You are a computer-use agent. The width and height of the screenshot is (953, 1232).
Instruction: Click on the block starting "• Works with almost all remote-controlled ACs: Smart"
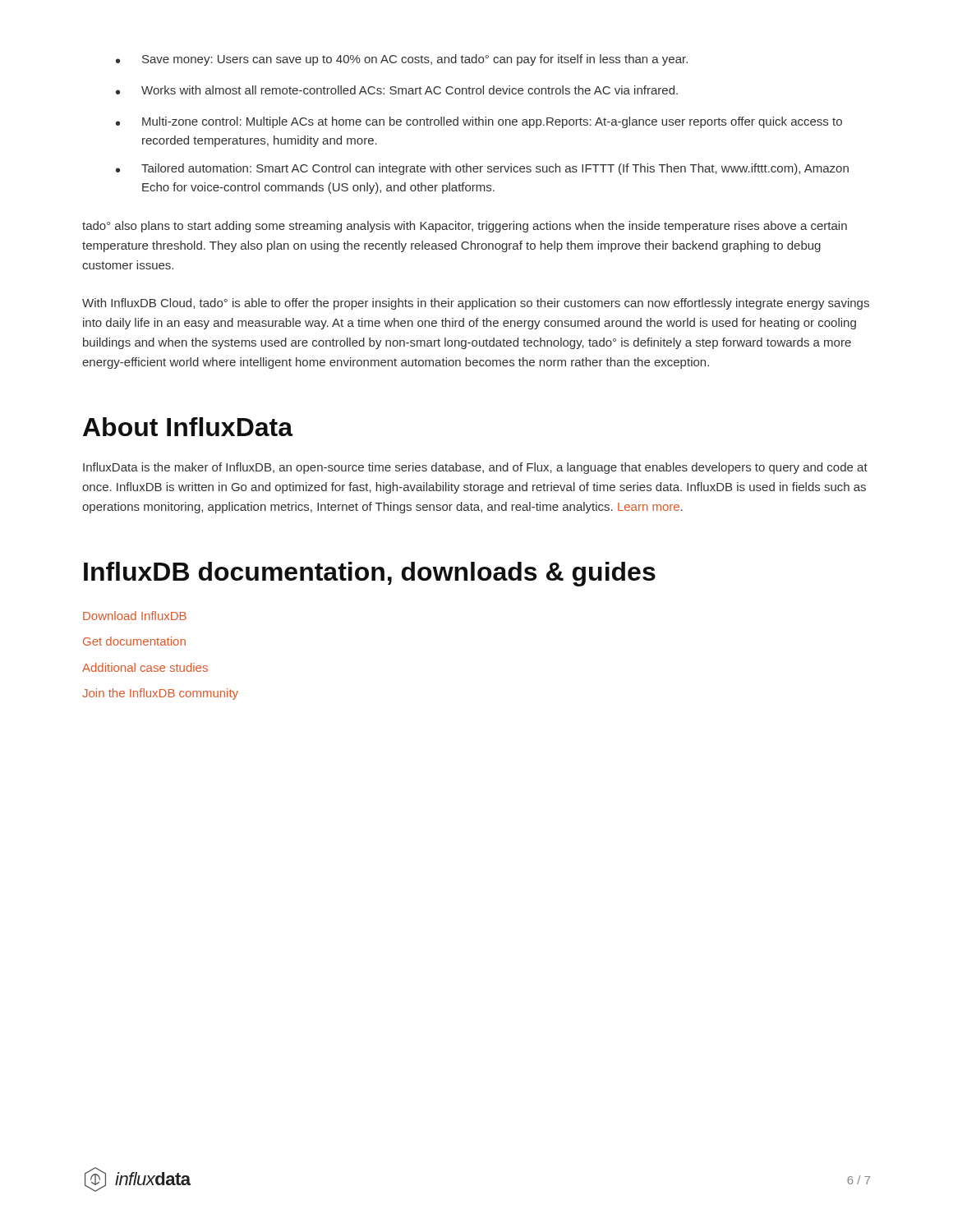[493, 92]
